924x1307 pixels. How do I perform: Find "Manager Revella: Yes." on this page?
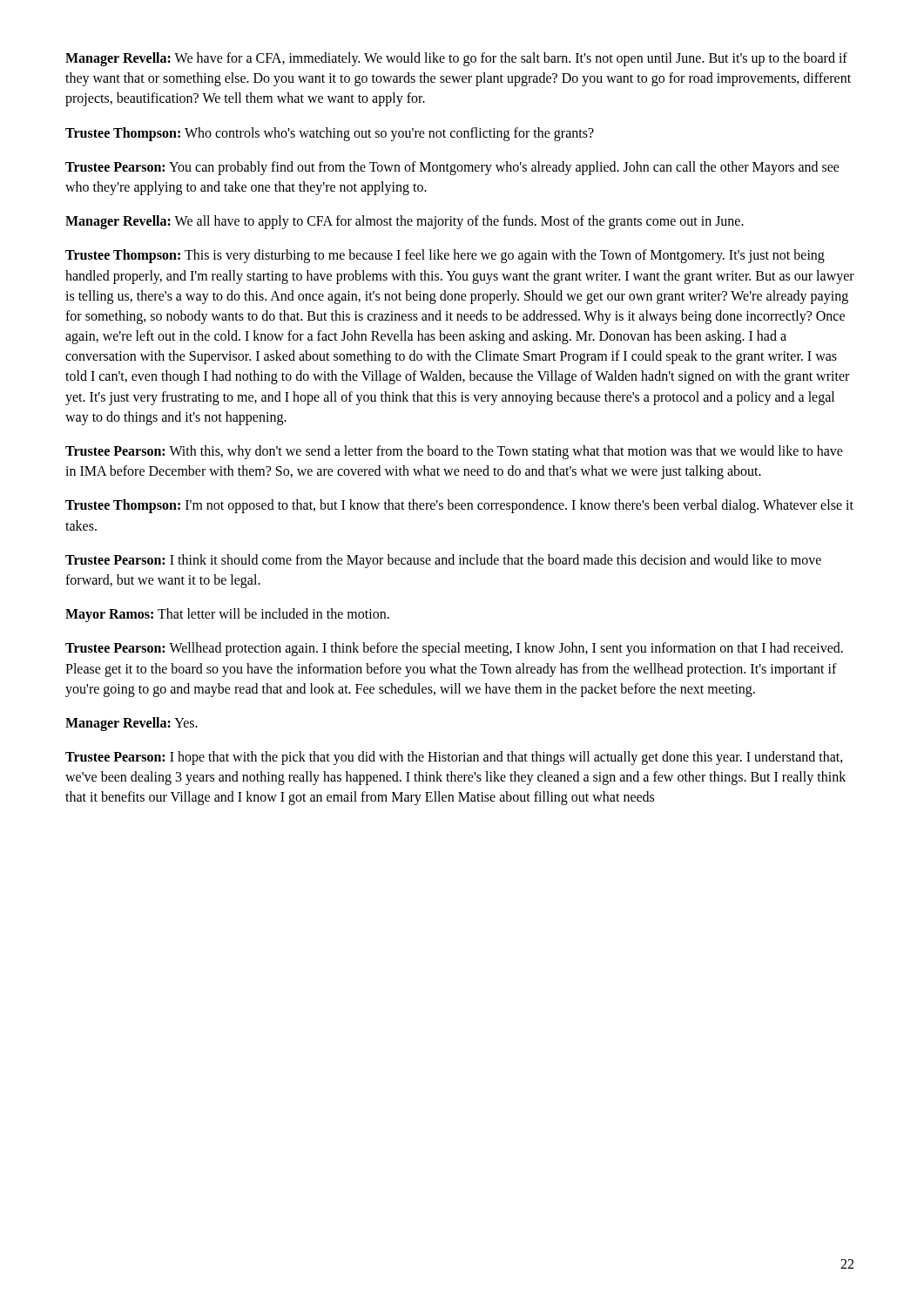[132, 723]
